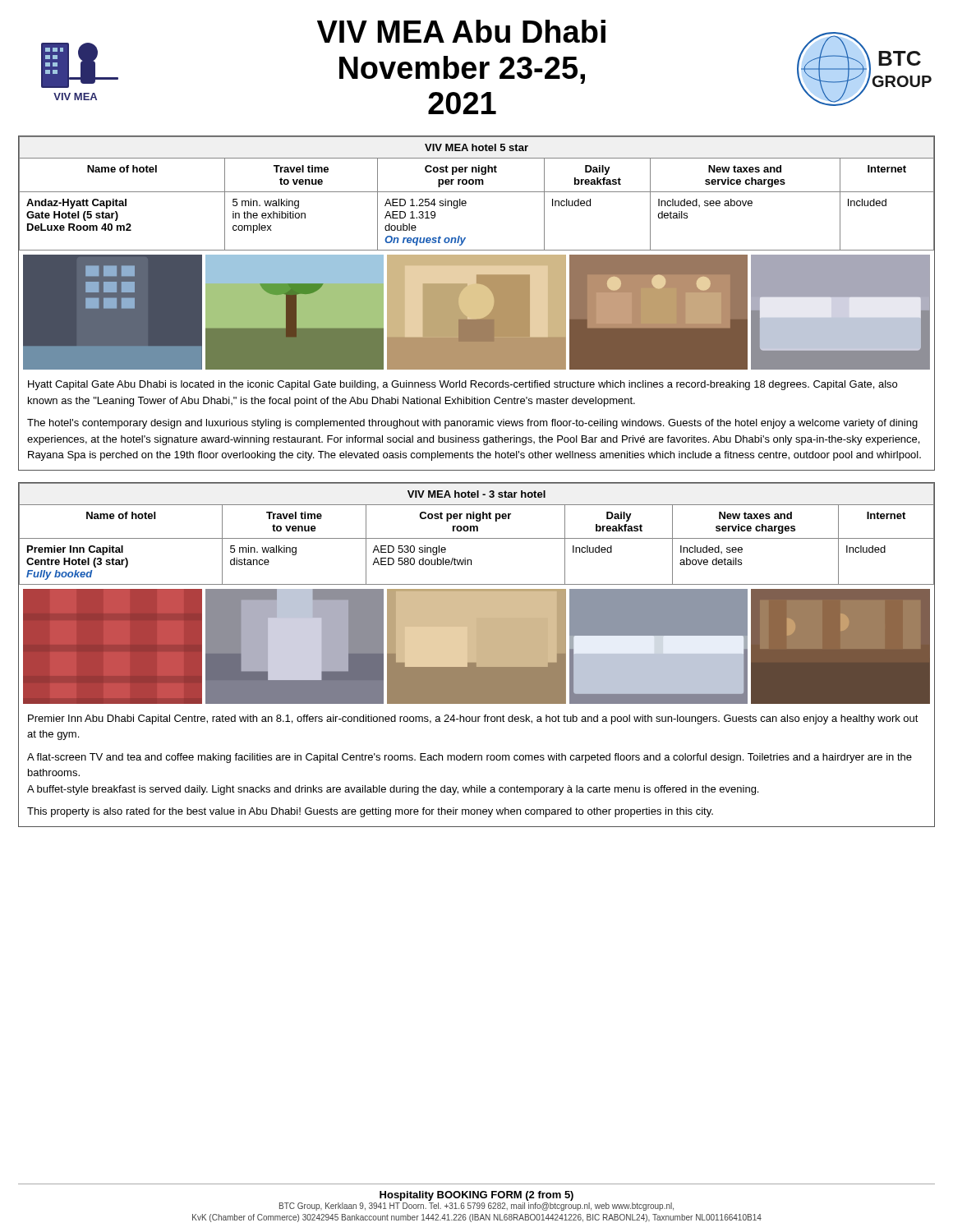Image resolution: width=953 pixels, height=1232 pixels.
Task: Locate the text block starting "This property is also"
Action: [370, 811]
